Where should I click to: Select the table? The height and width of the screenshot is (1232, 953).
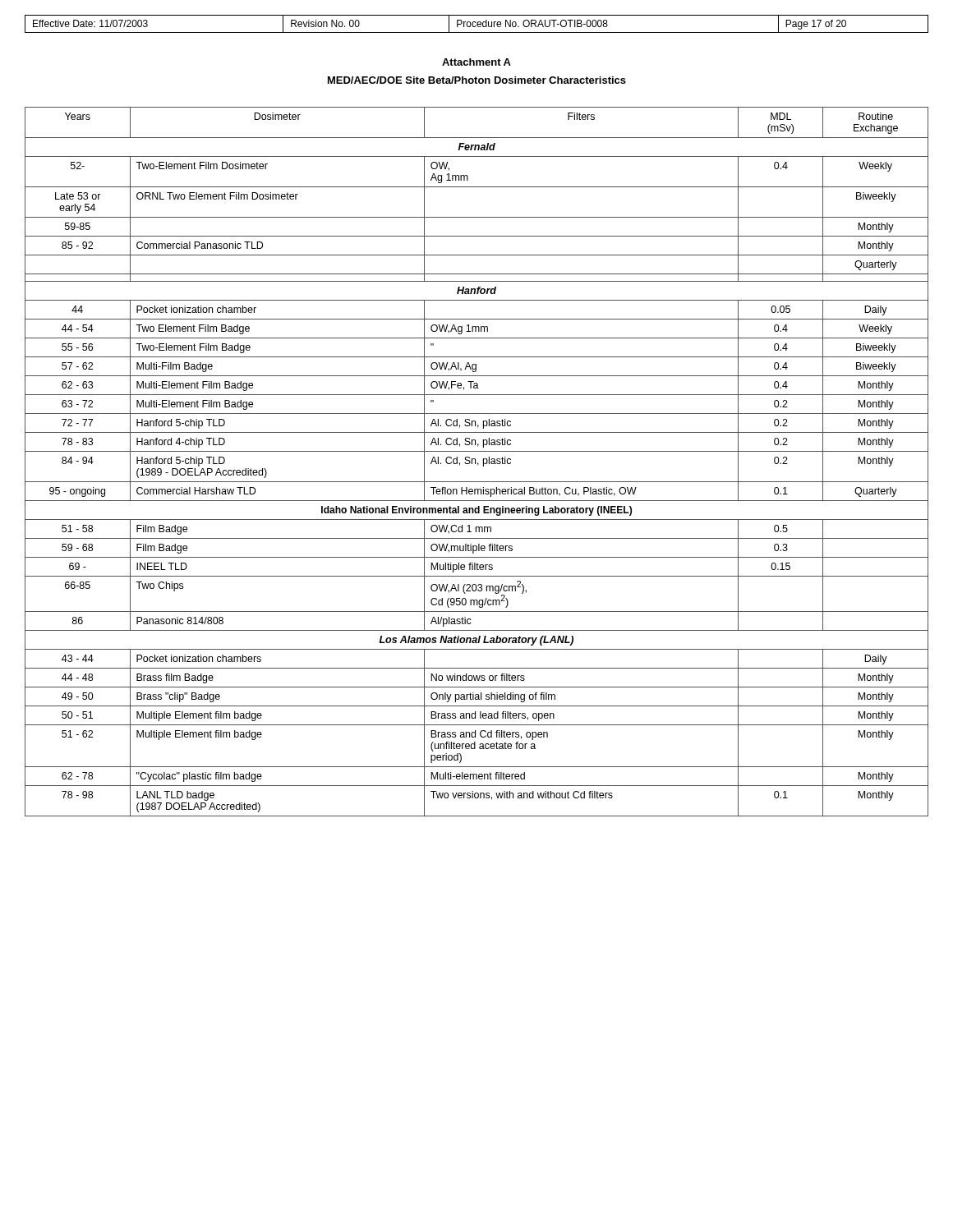coord(476,462)
